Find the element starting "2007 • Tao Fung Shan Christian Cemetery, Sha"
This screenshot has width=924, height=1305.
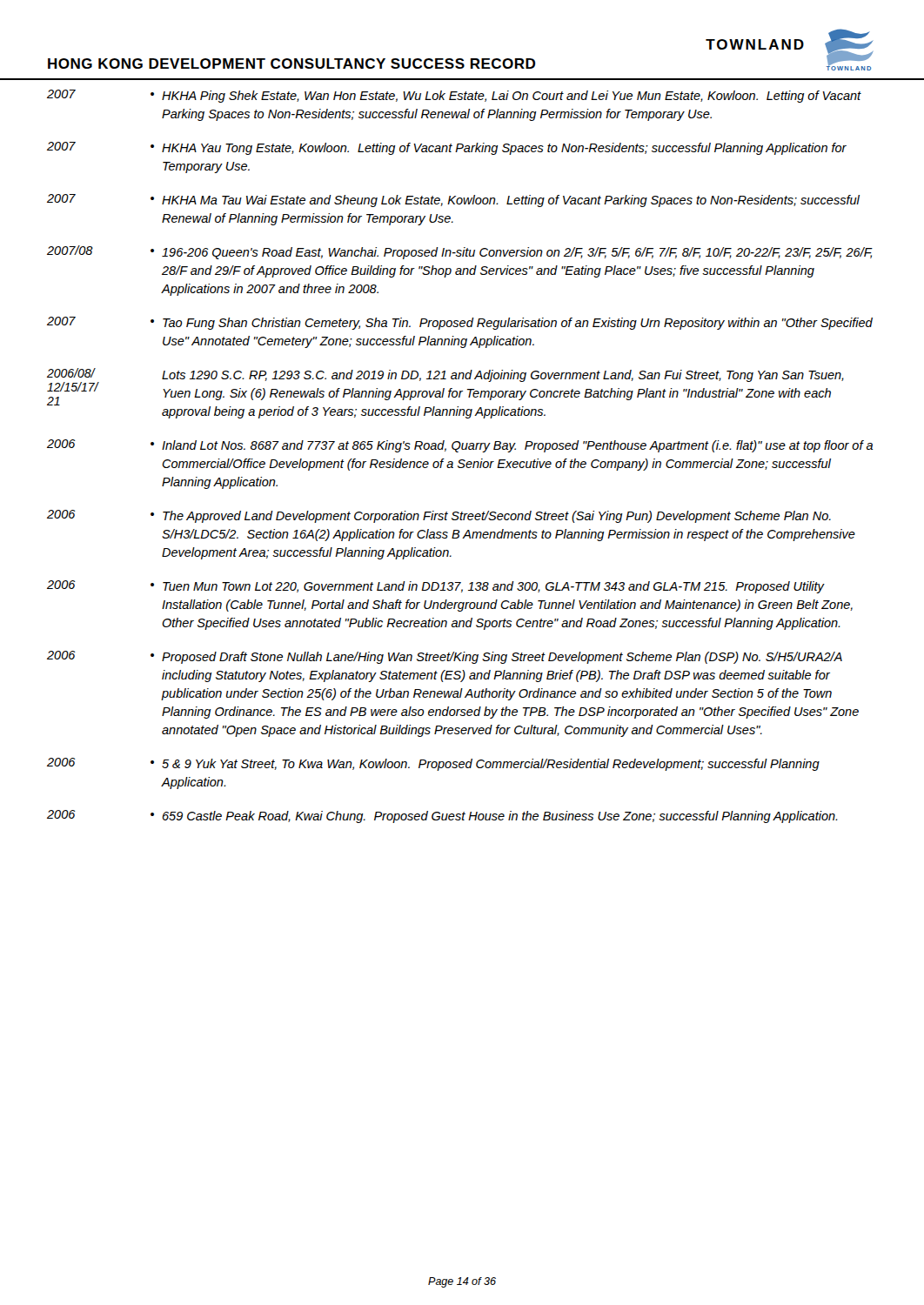point(462,333)
